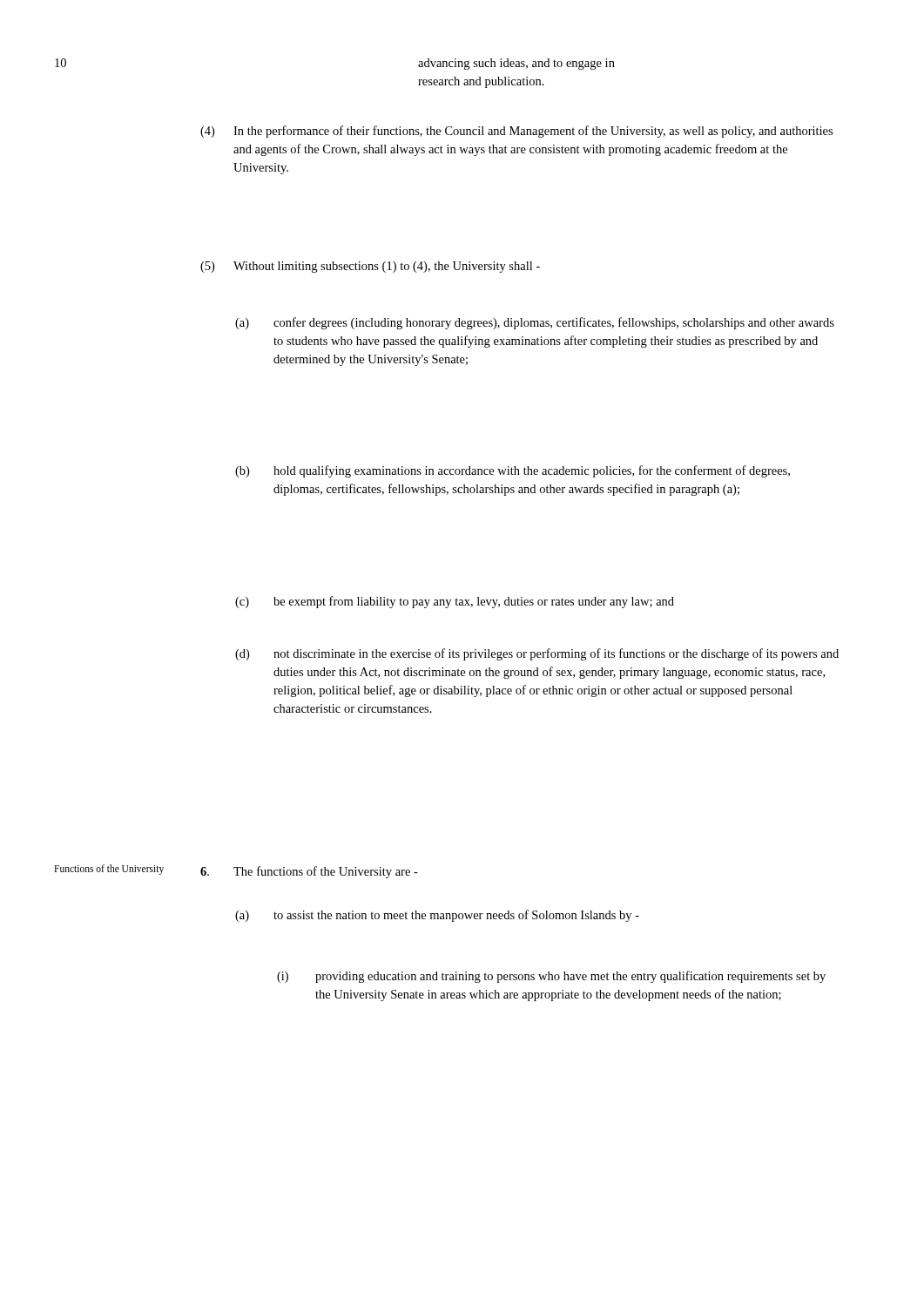This screenshot has width=924, height=1307.
Task: Find the text containing "The functions of the University are -"
Action: pyautogui.click(x=309, y=872)
